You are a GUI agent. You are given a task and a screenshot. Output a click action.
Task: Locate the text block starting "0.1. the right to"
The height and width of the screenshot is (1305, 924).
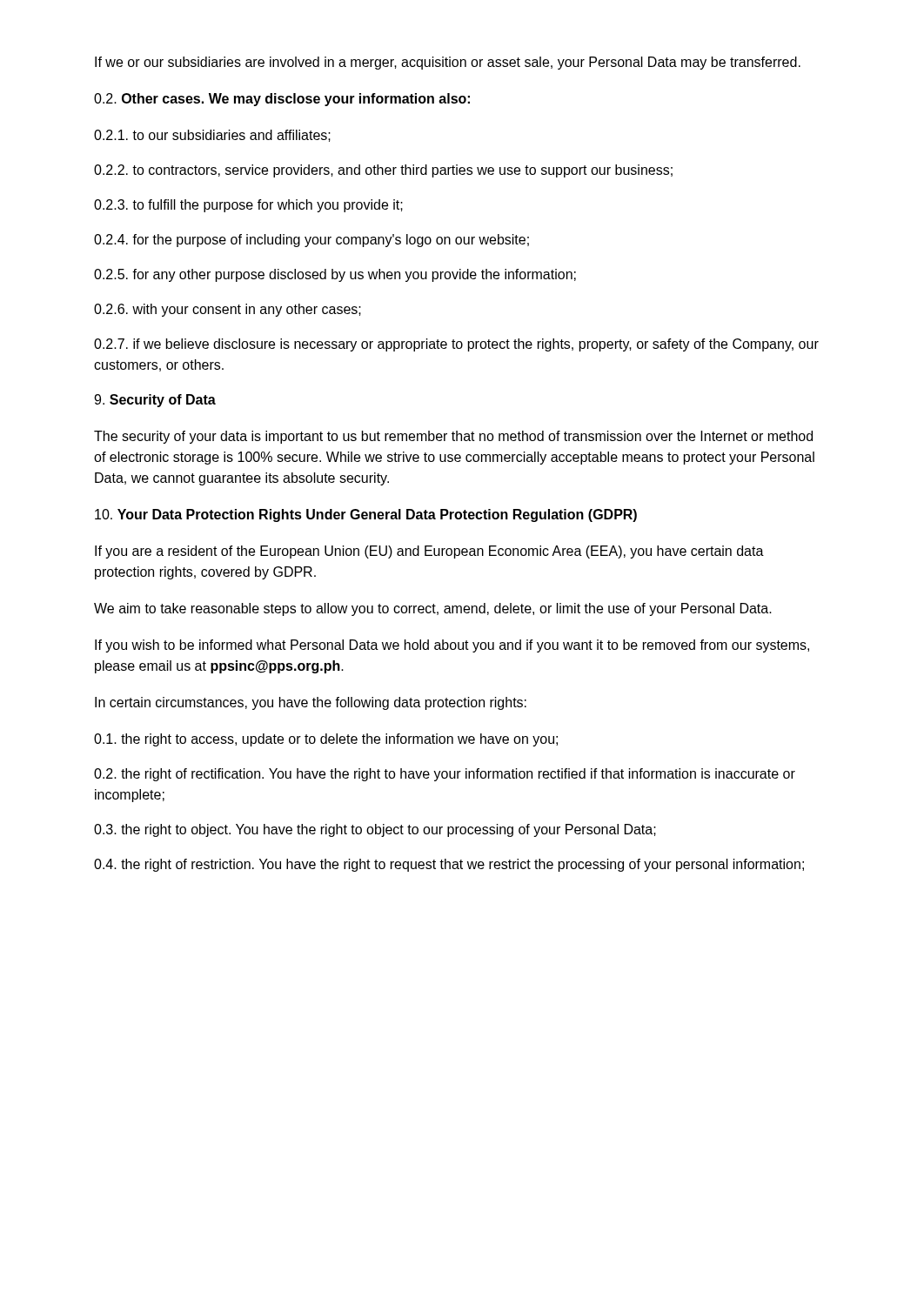pos(326,739)
